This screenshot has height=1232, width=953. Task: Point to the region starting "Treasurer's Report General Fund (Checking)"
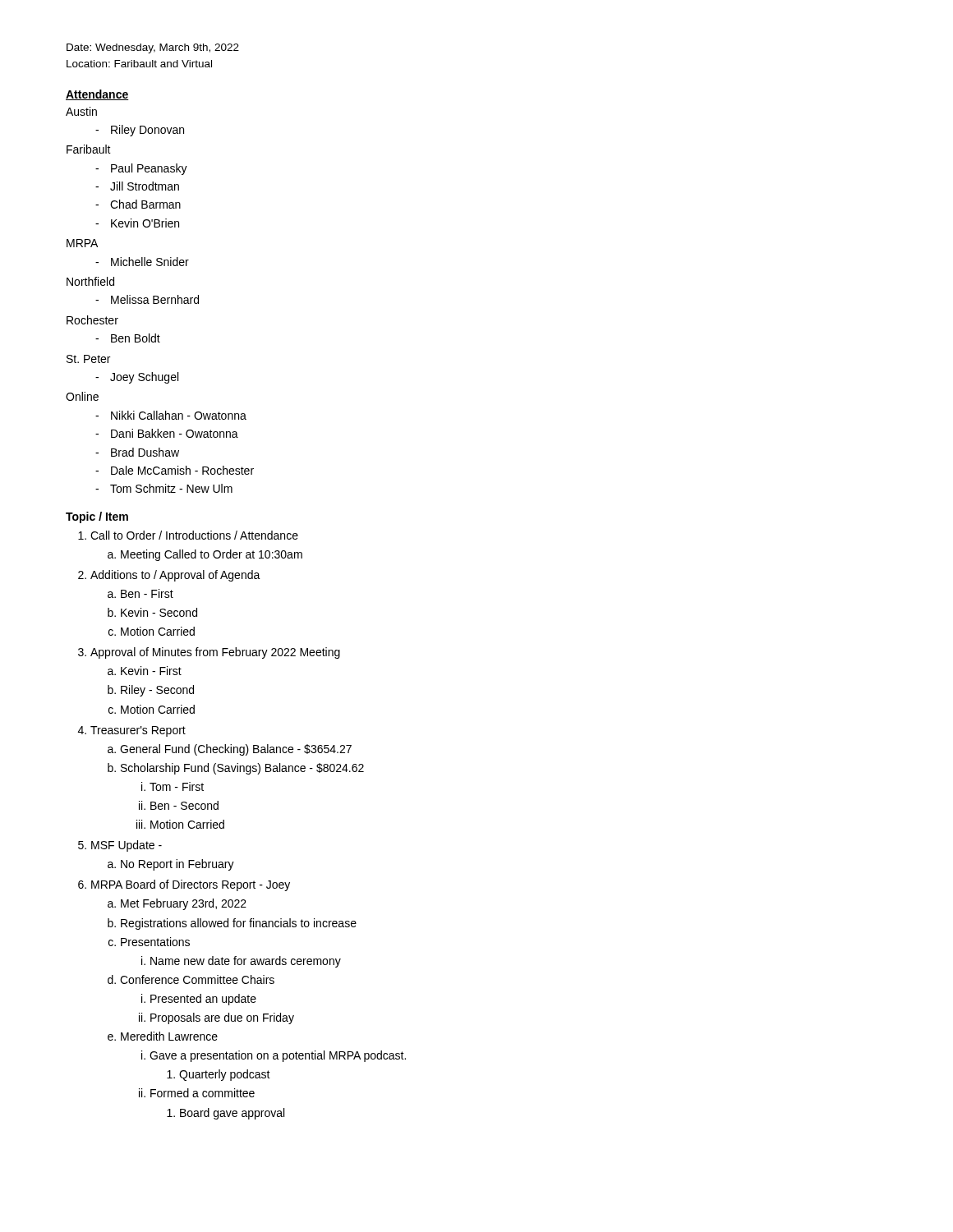[138, 731]
